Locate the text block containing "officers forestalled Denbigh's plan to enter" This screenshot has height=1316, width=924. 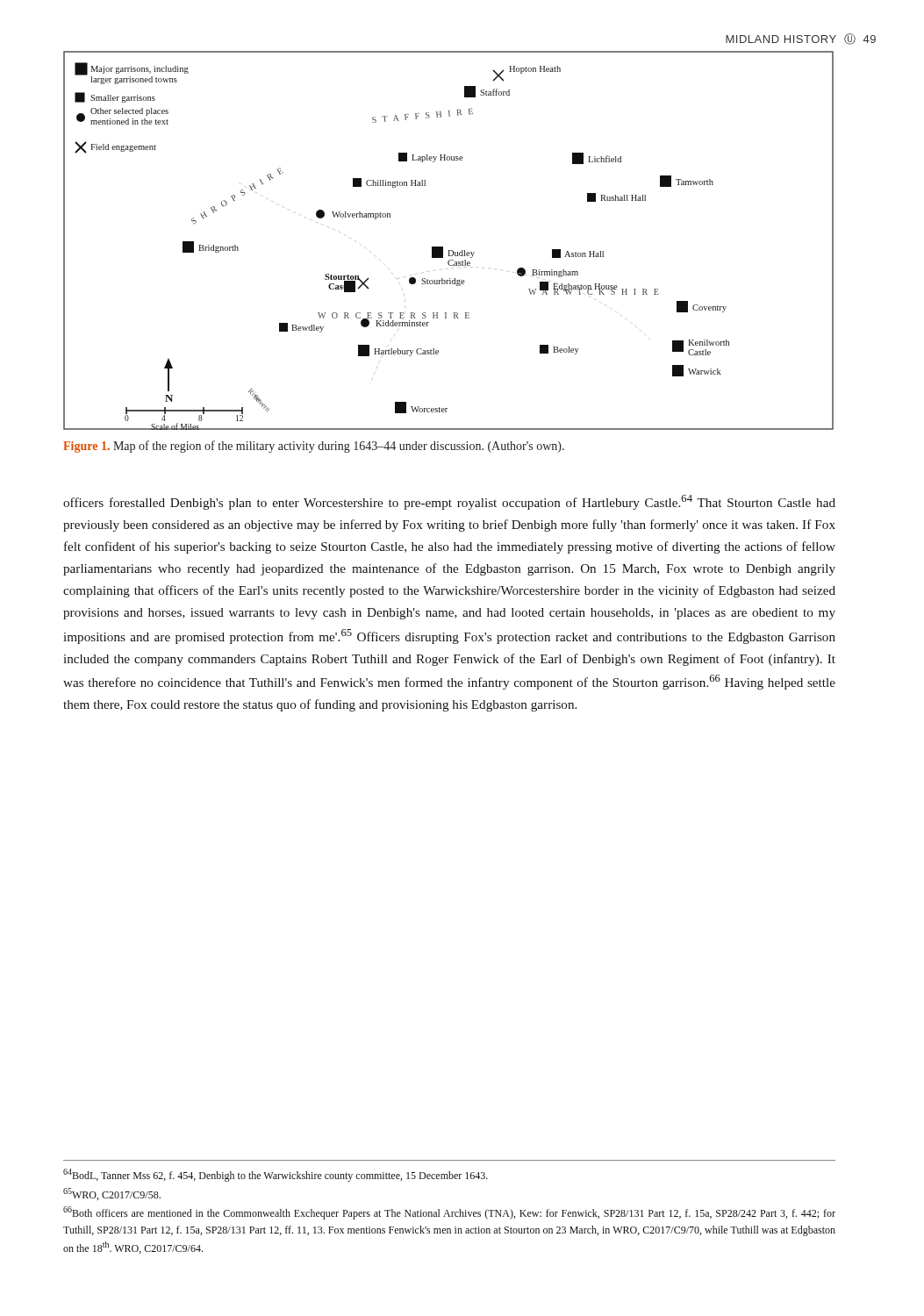449,602
